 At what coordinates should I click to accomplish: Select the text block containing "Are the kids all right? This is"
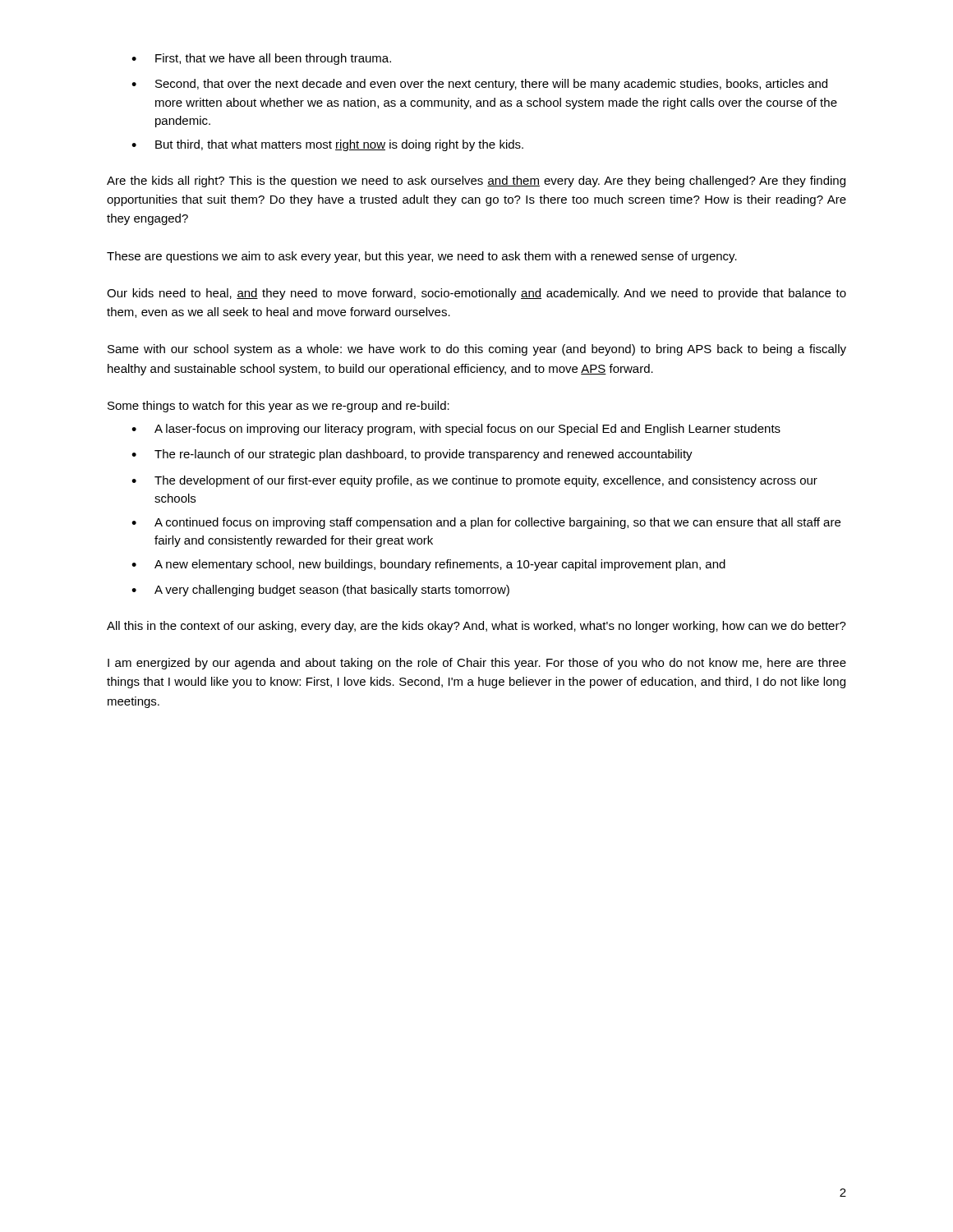[476, 199]
